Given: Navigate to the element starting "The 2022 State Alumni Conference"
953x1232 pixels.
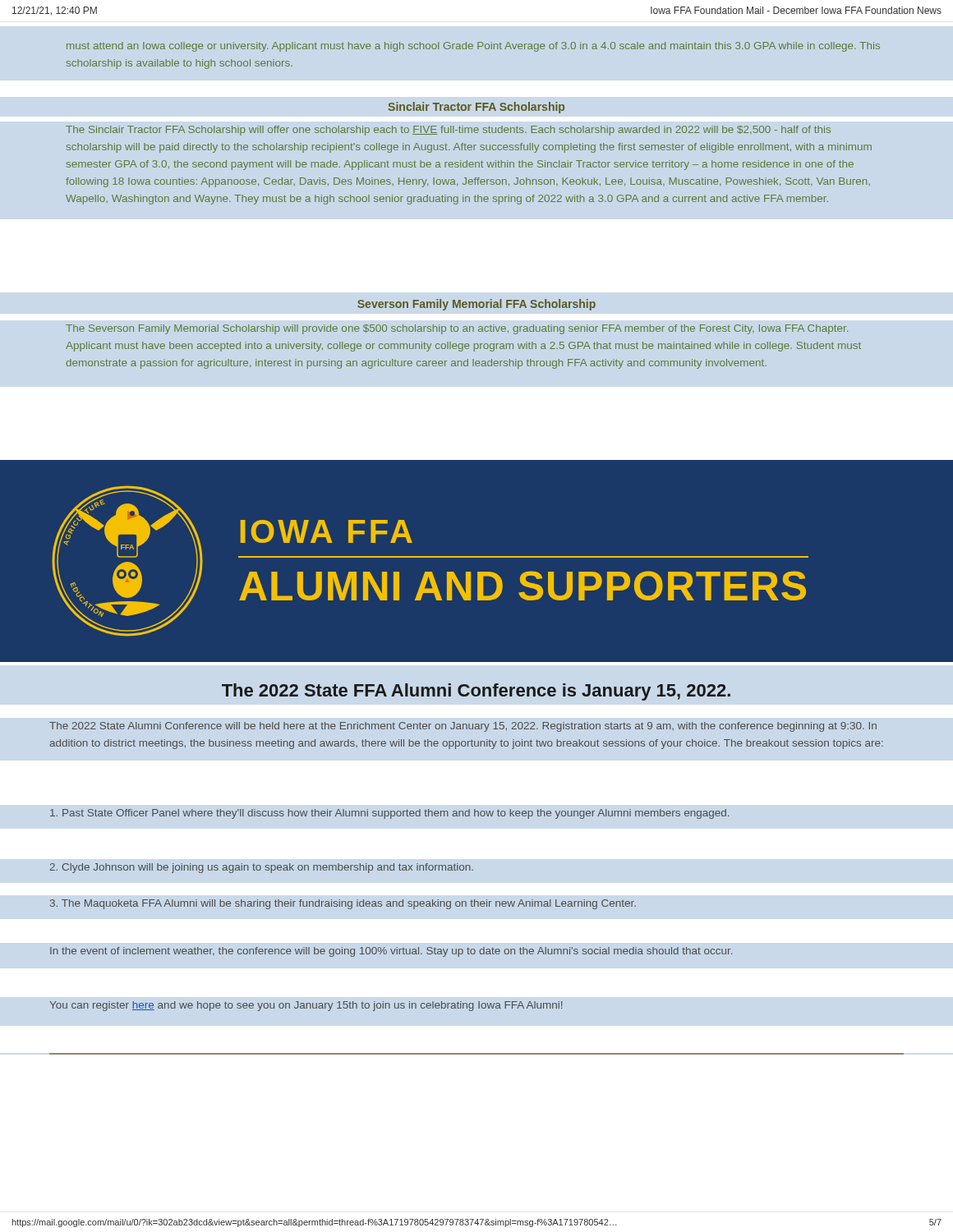Looking at the screenshot, I should [x=476, y=735].
